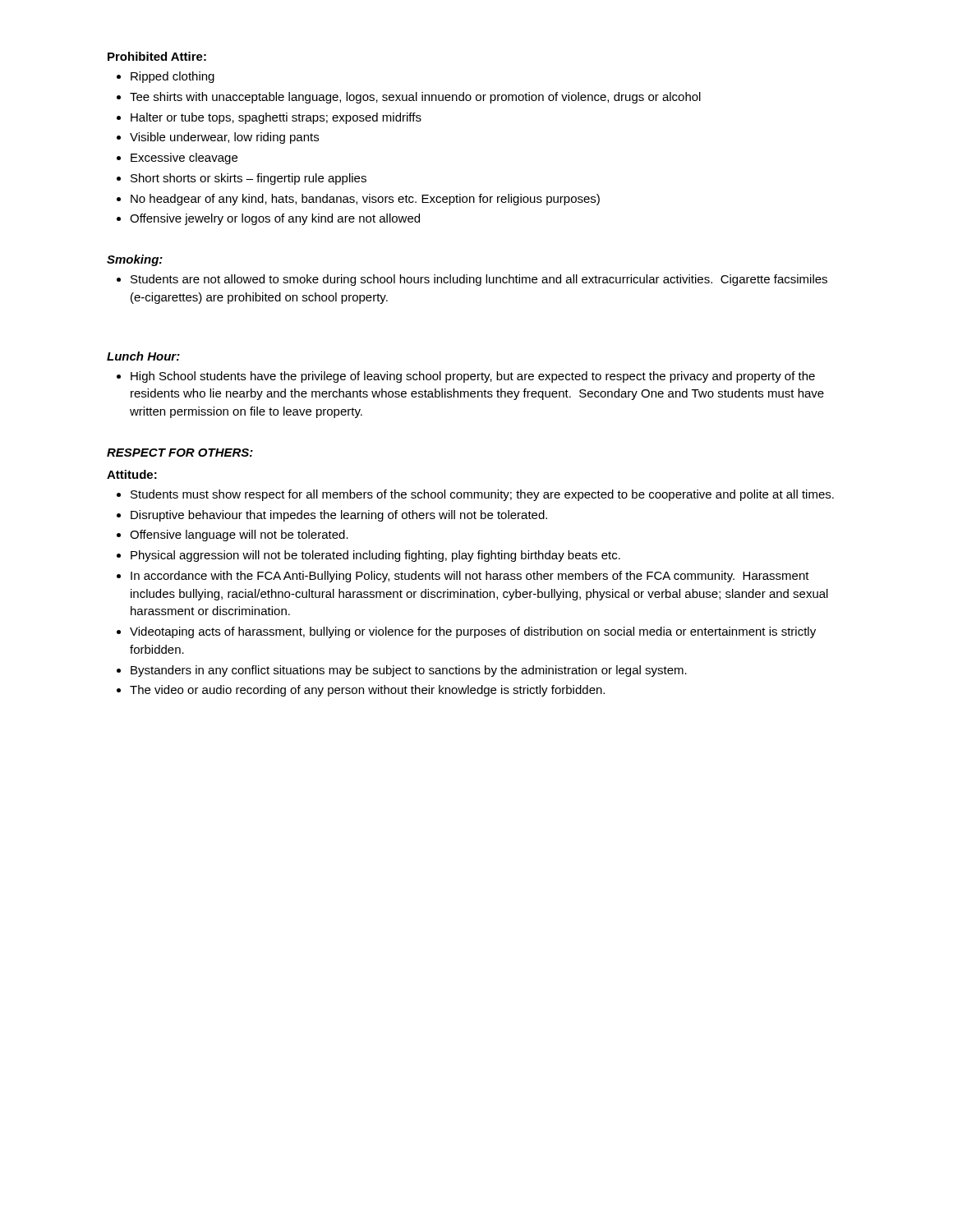Image resolution: width=953 pixels, height=1232 pixels.
Task: Point to the element starting "Visible underwear, low riding pants"
Action: [x=224, y=138]
